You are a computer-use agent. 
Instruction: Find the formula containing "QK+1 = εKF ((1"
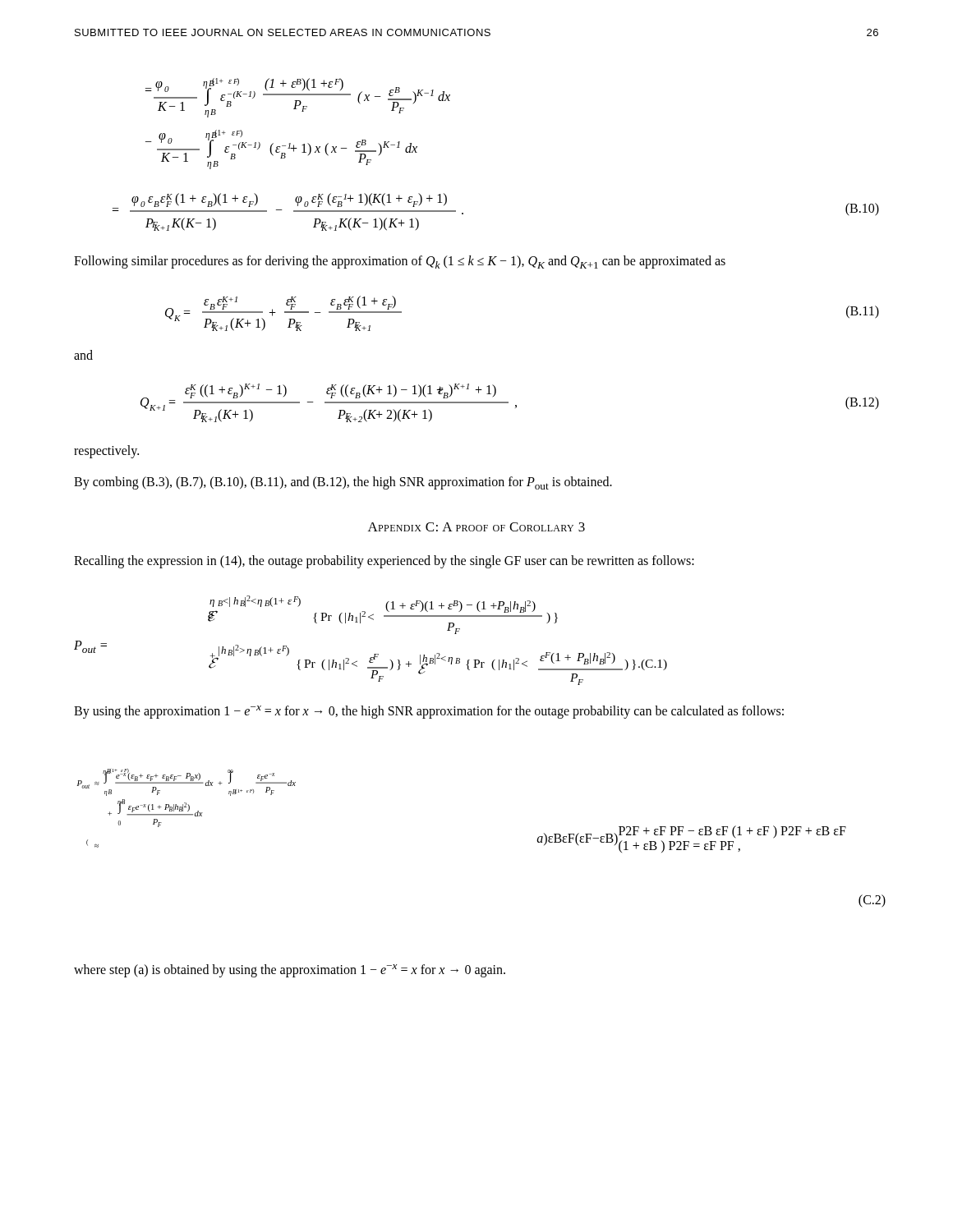pyautogui.click(x=476, y=402)
